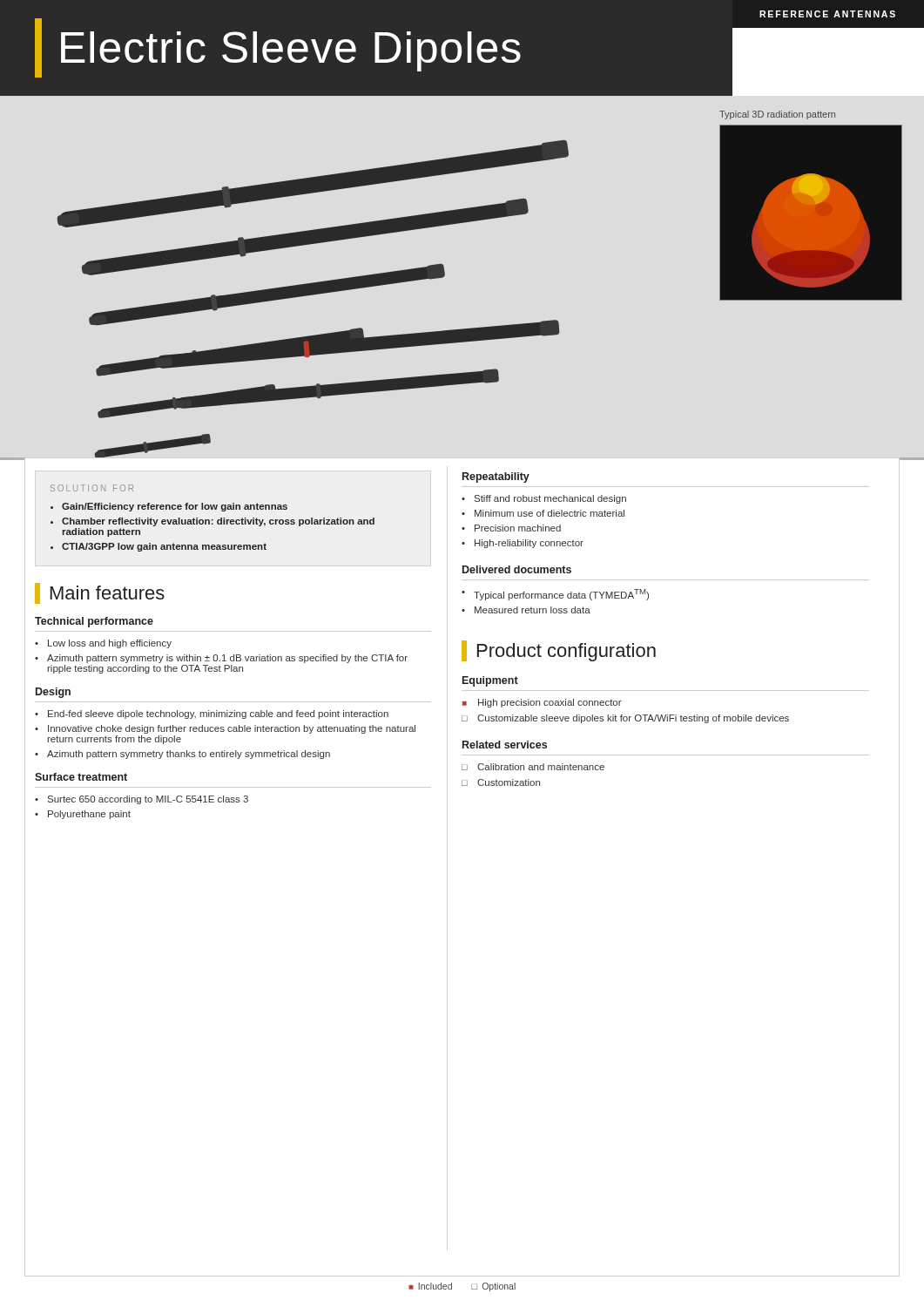This screenshot has height=1307, width=924.
Task: Find "□ Calibration and maintenance" on this page
Action: 533,767
